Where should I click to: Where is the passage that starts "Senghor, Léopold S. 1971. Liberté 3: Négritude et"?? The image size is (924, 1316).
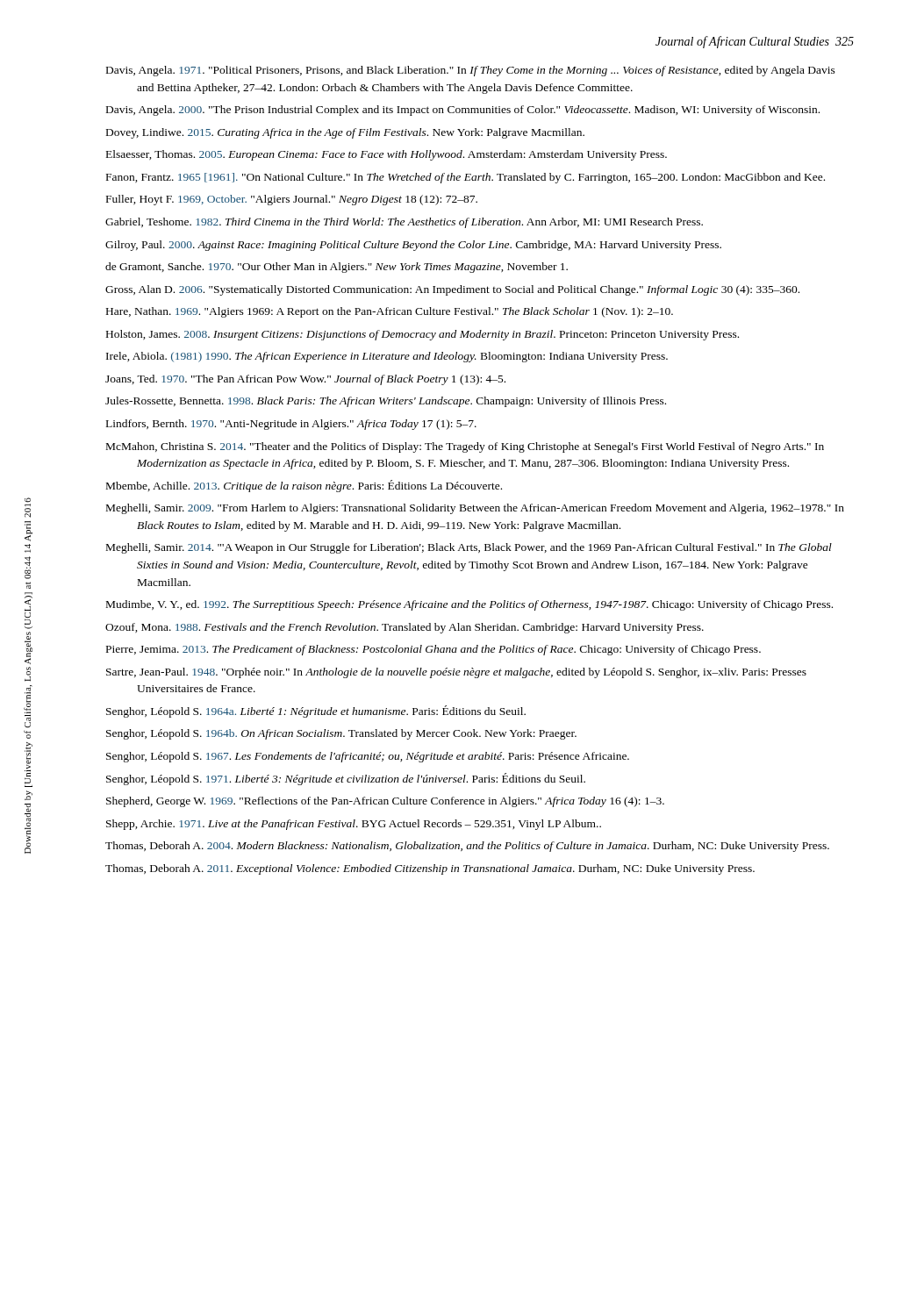[x=346, y=778]
